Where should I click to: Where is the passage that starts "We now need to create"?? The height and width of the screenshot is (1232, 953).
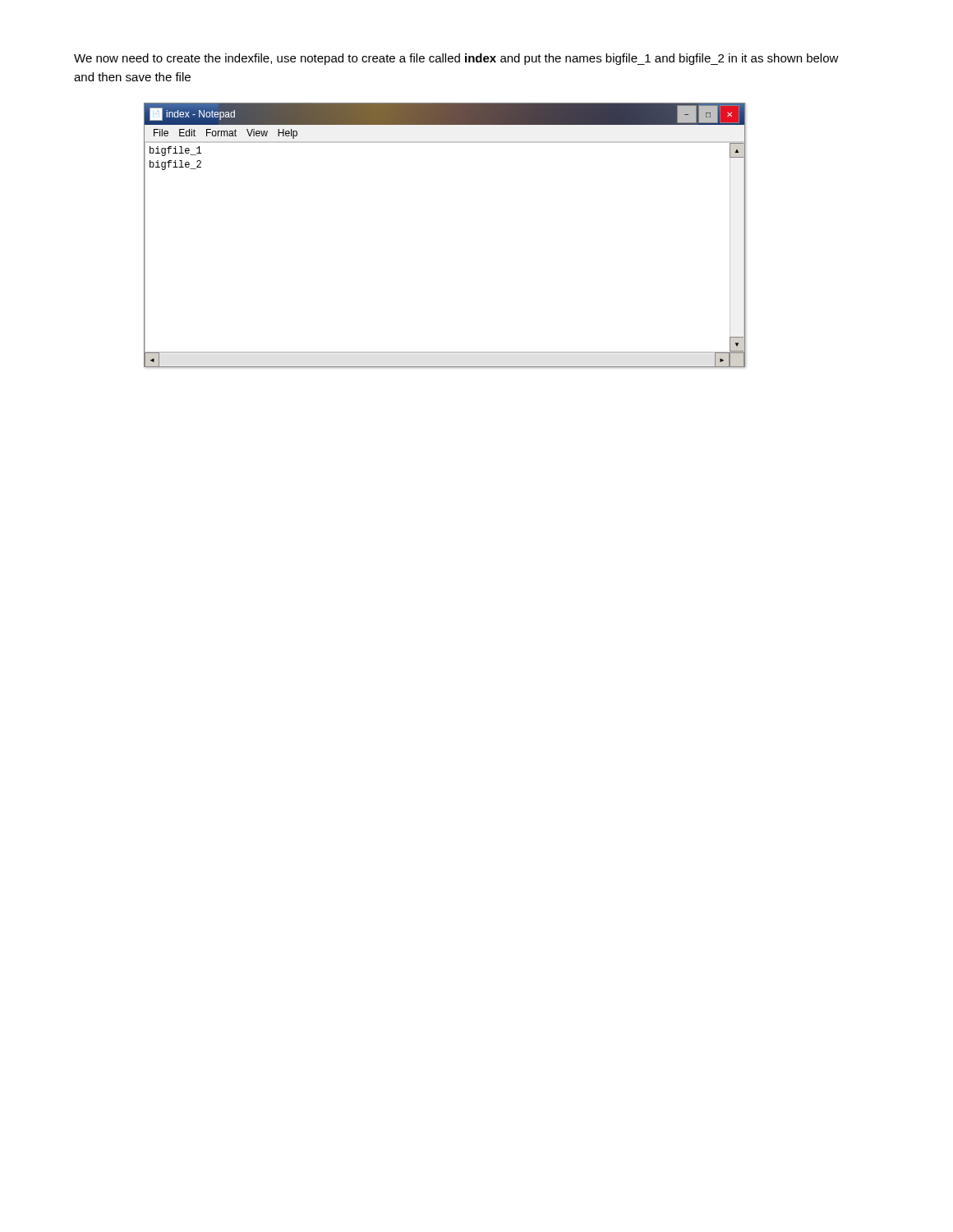coord(456,67)
